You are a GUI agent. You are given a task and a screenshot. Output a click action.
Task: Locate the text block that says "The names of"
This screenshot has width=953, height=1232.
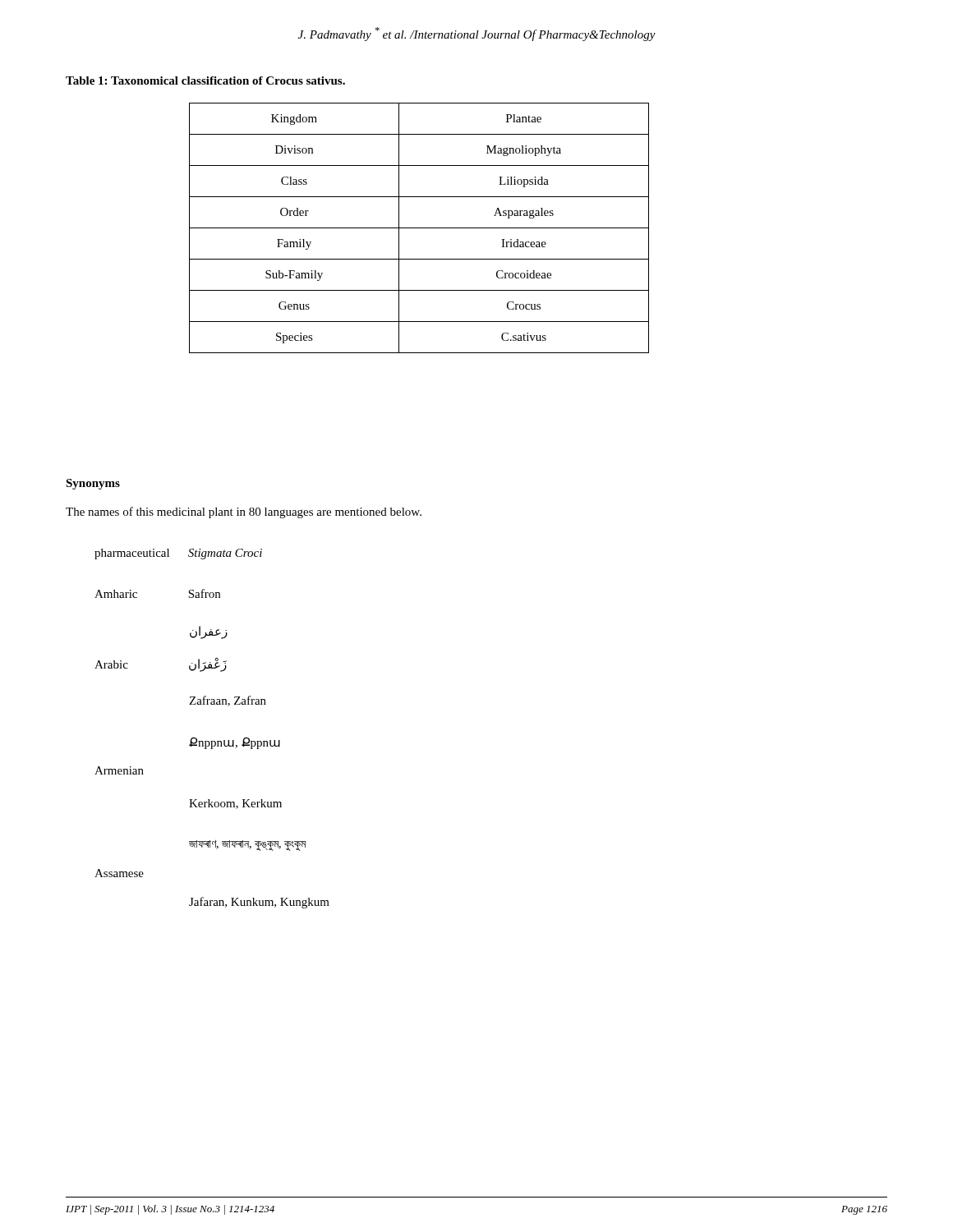point(244,512)
